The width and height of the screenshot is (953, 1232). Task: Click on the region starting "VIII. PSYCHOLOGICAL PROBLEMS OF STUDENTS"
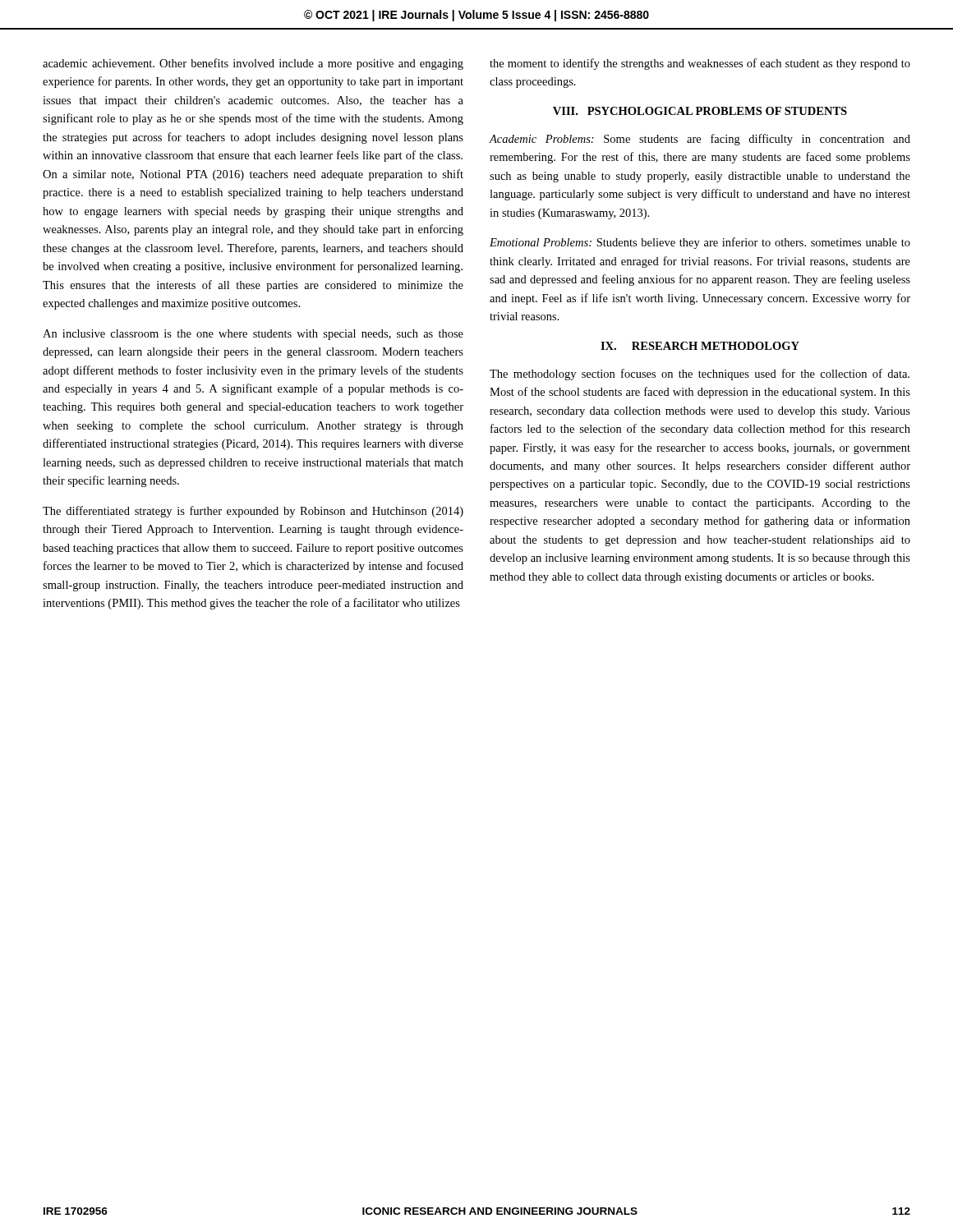click(x=700, y=111)
